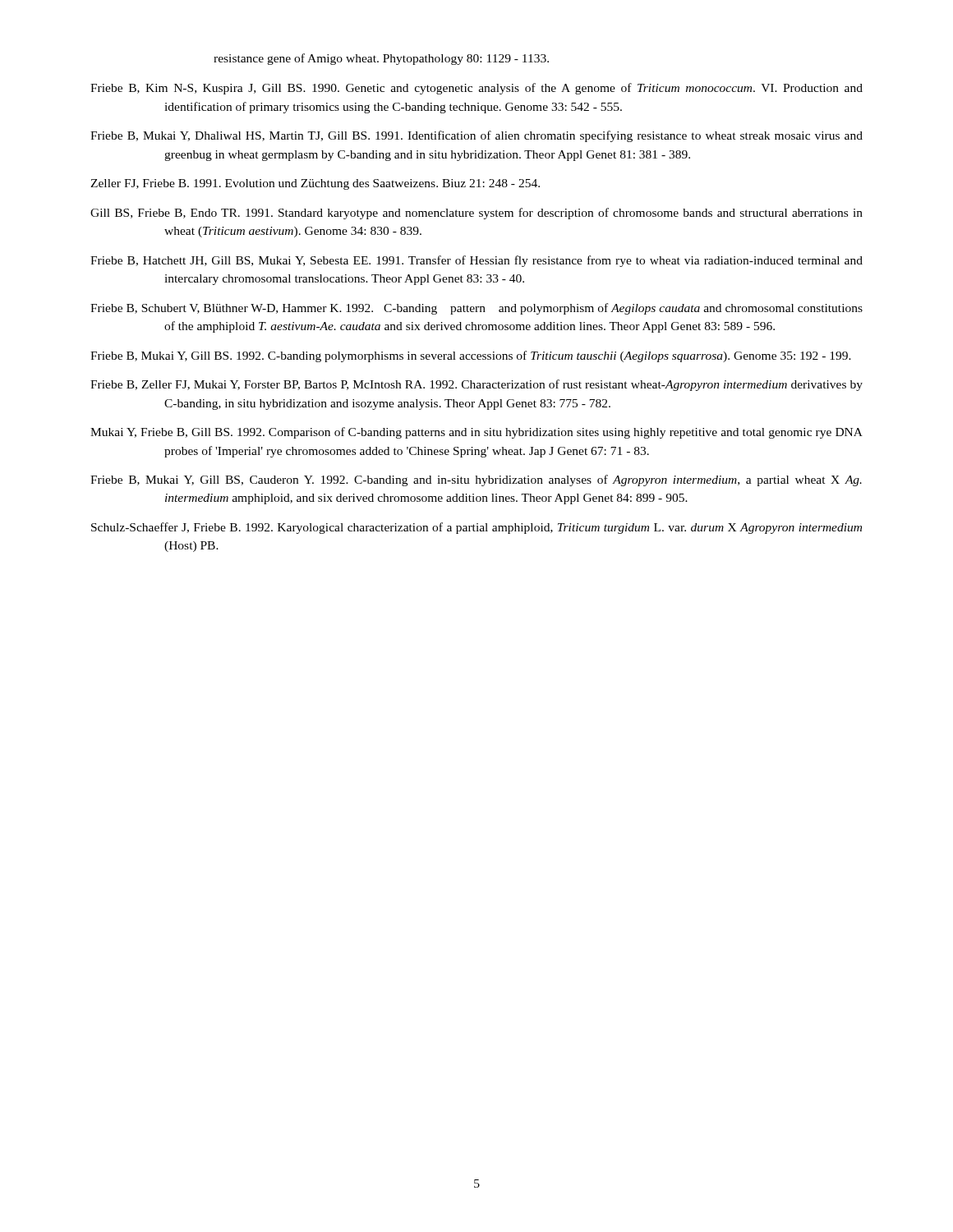Screen dimensions: 1232x953
Task: Select the text block starting "resistance gene of Amigo wheat. Phytopathology"
Action: [382, 58]
